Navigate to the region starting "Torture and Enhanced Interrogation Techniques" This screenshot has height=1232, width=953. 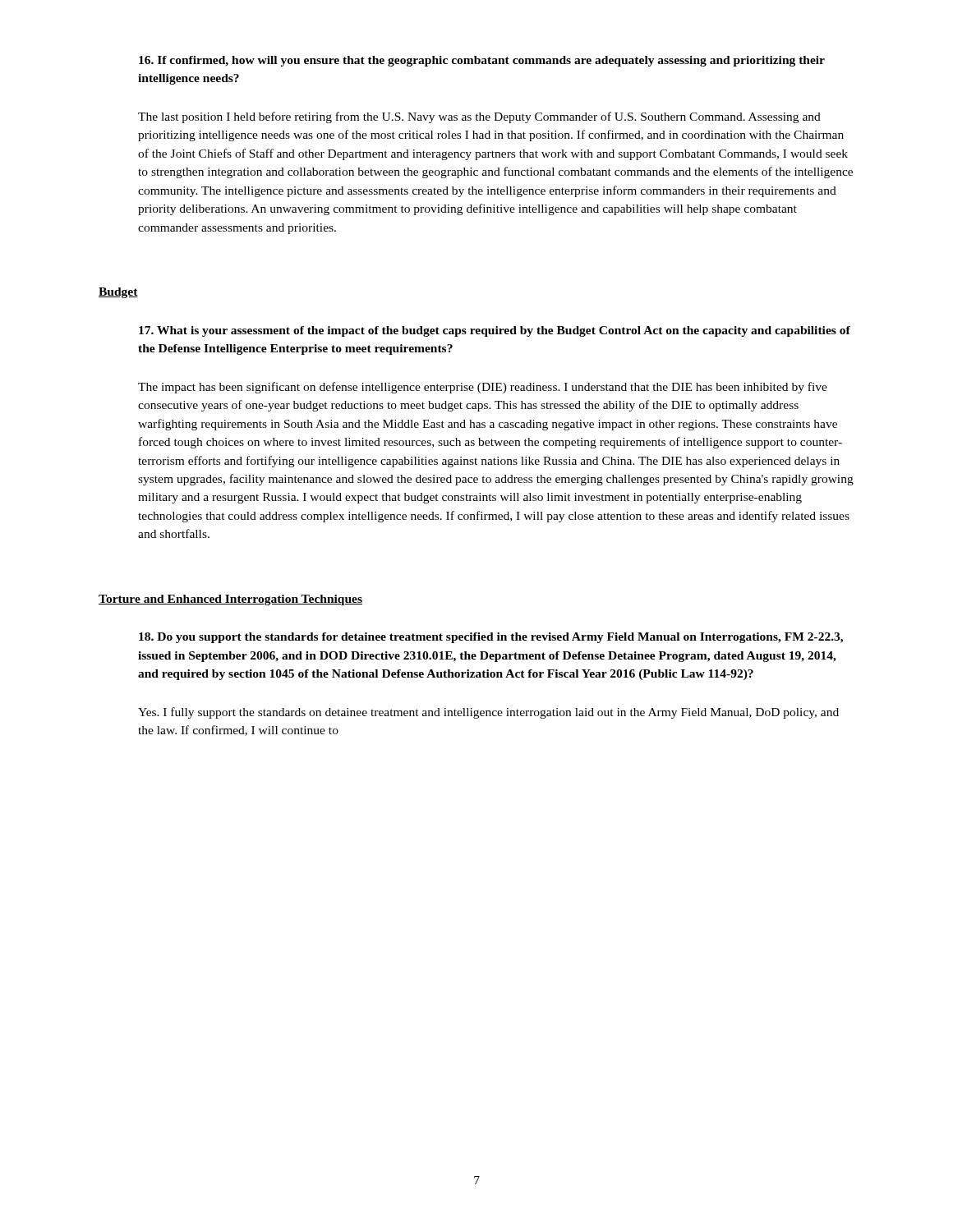[x=230, y=599]
